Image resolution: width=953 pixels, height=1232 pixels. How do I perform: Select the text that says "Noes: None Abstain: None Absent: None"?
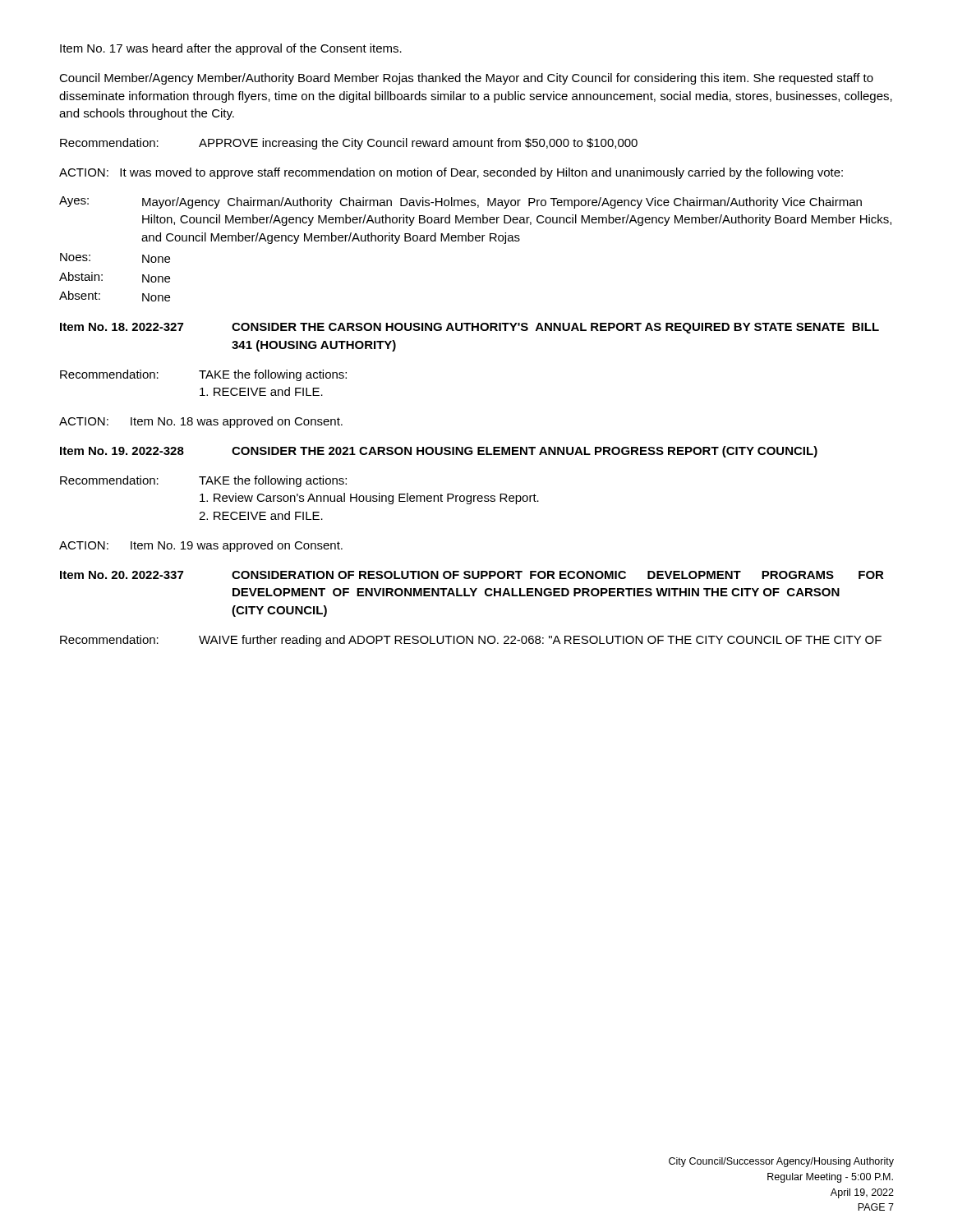pyautogui.click(x=78, y=257)
